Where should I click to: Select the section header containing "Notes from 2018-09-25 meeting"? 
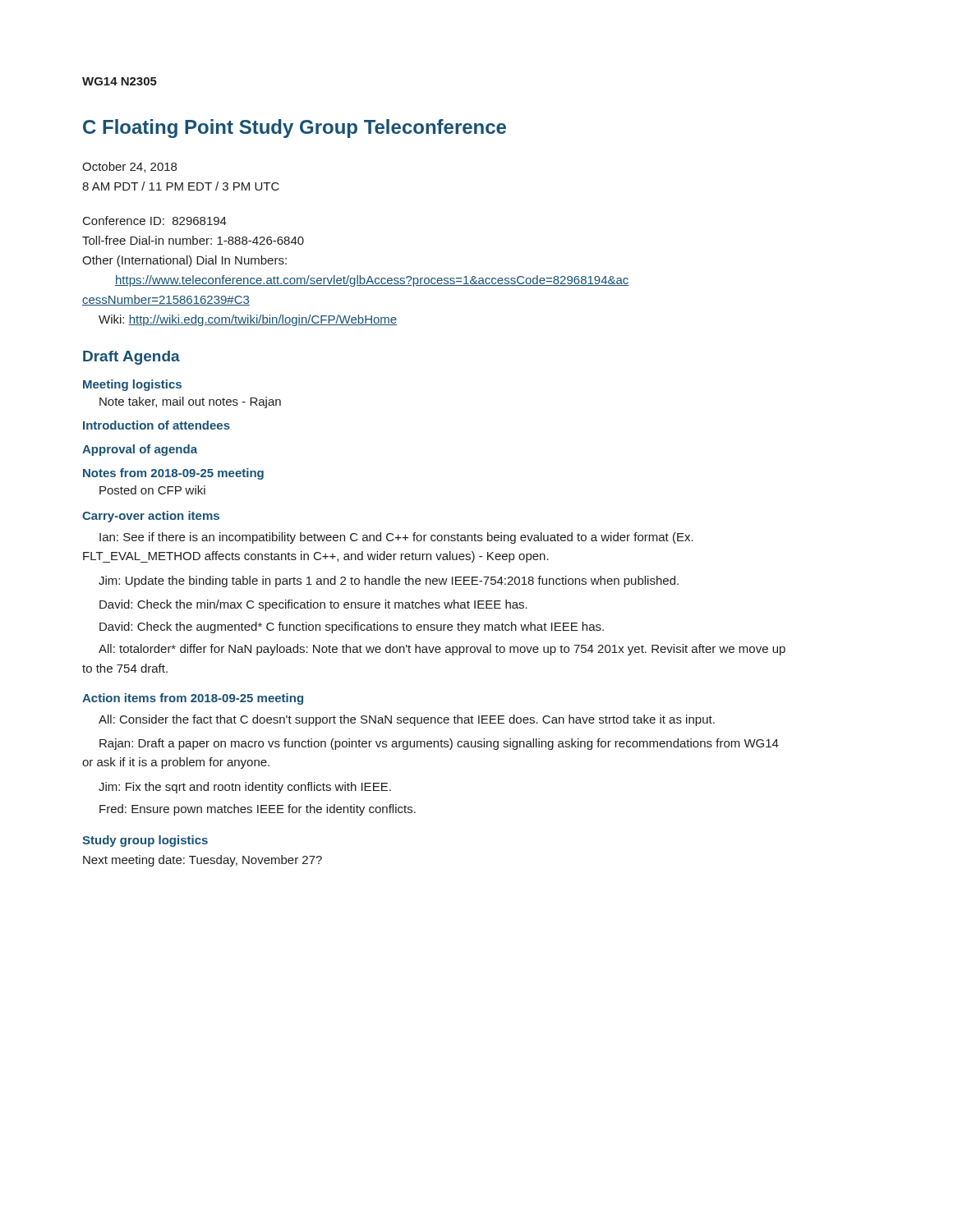[173, 473]
